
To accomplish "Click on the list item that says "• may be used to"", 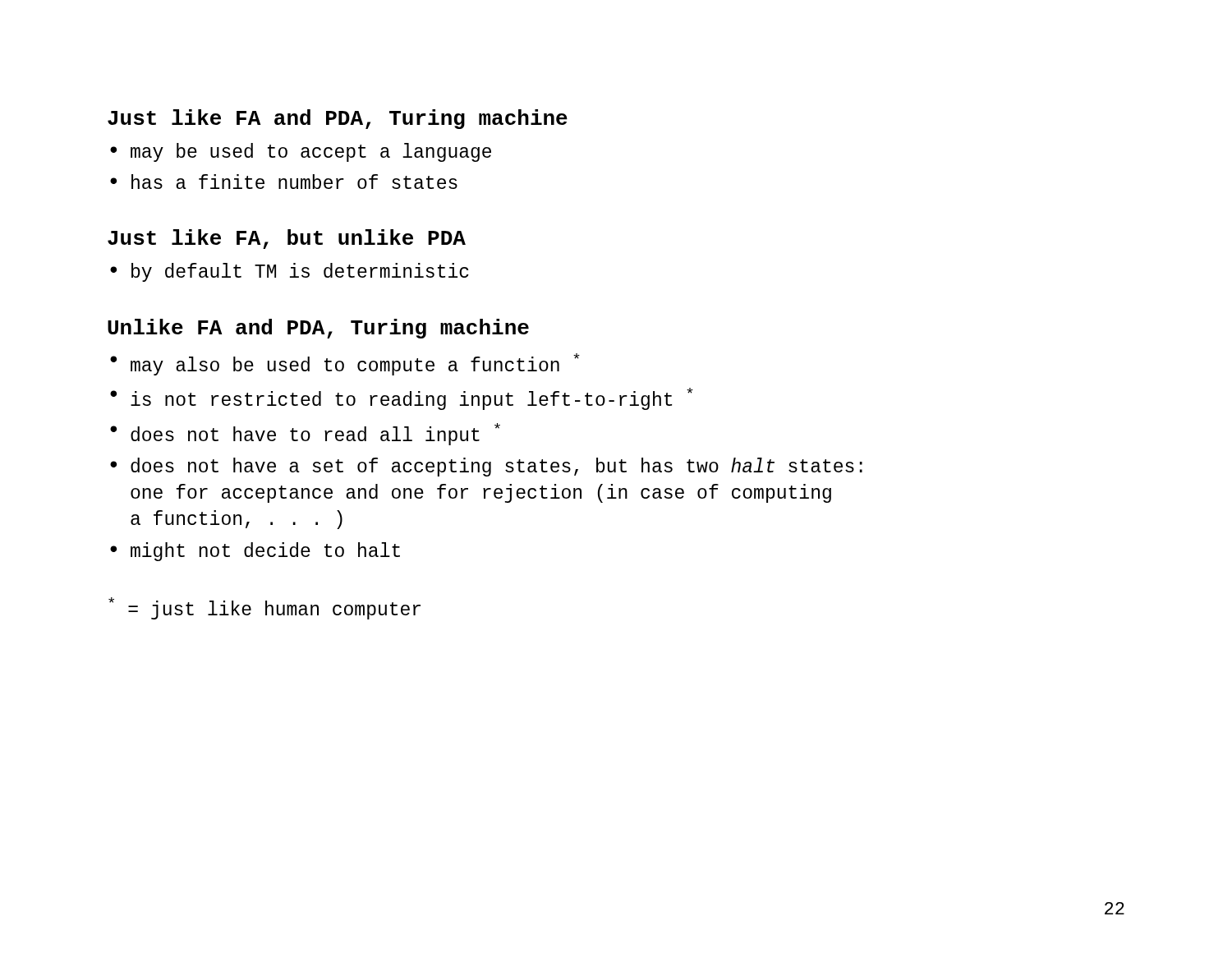I will tap(301, 152).
